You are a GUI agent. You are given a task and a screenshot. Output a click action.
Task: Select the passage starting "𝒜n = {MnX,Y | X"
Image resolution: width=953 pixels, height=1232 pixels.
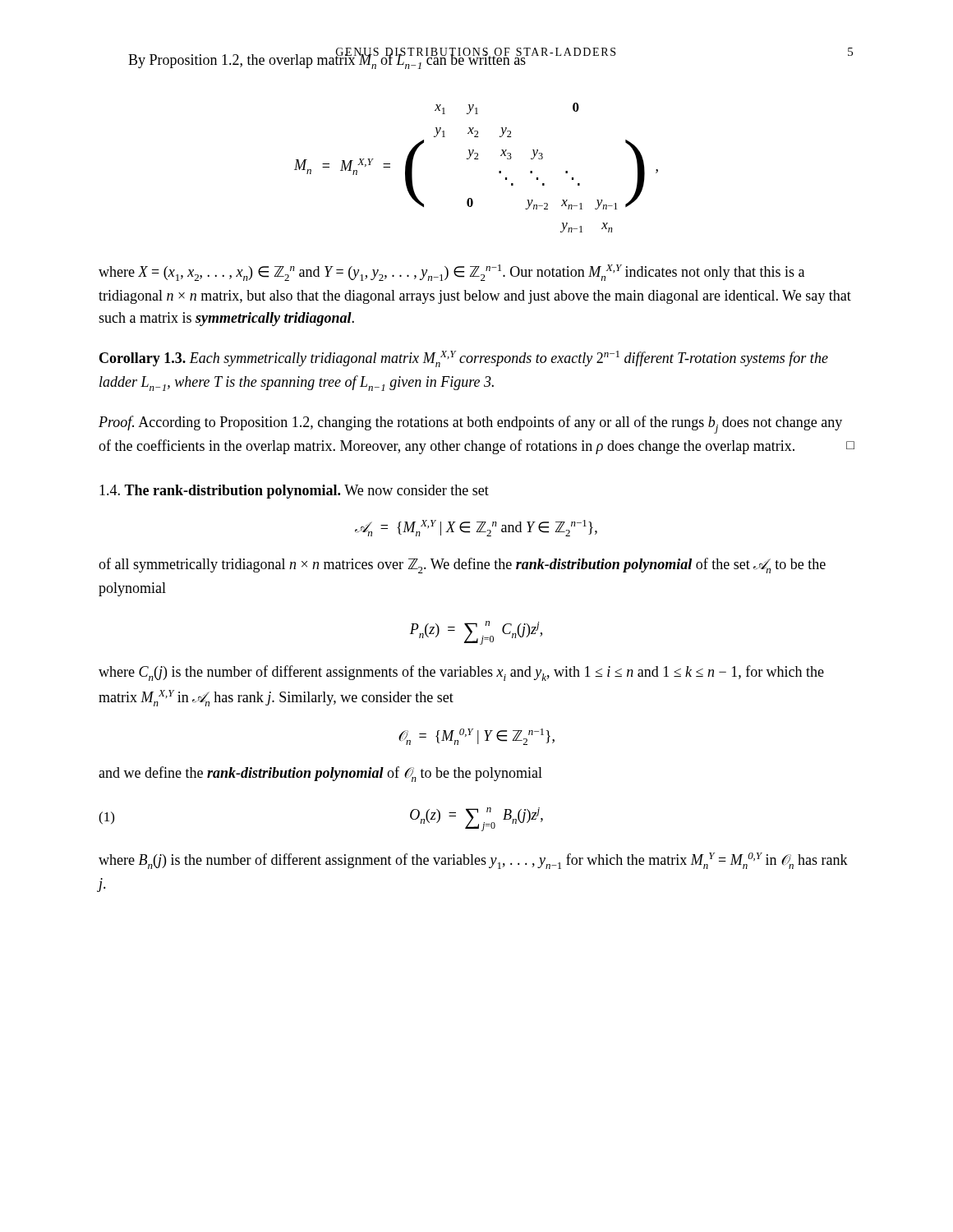(x=476, y=528)
